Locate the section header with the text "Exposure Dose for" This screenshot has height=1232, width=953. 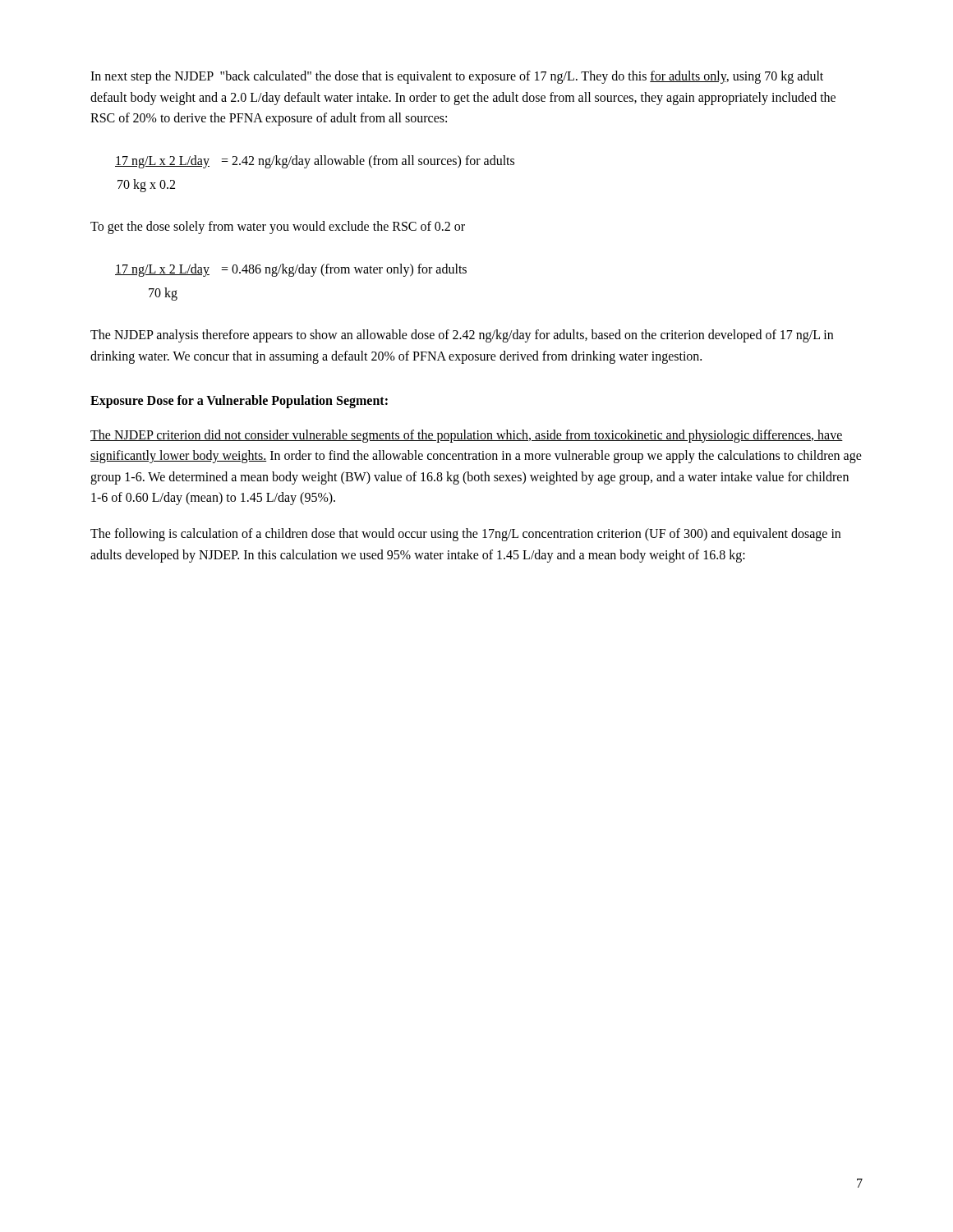pos(239,400)
